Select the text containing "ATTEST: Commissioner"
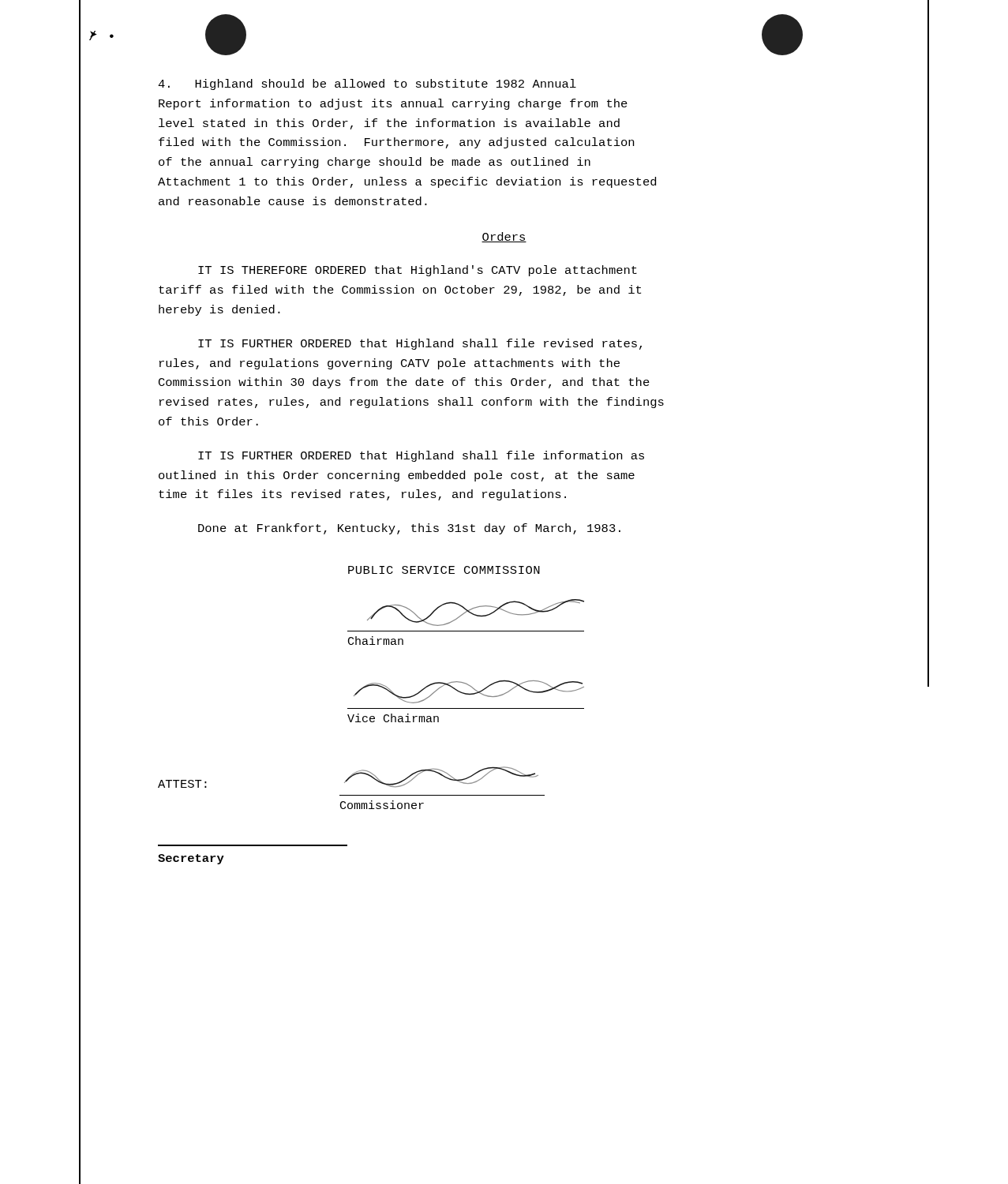1008x1184 pixels. tap(351, 784)
